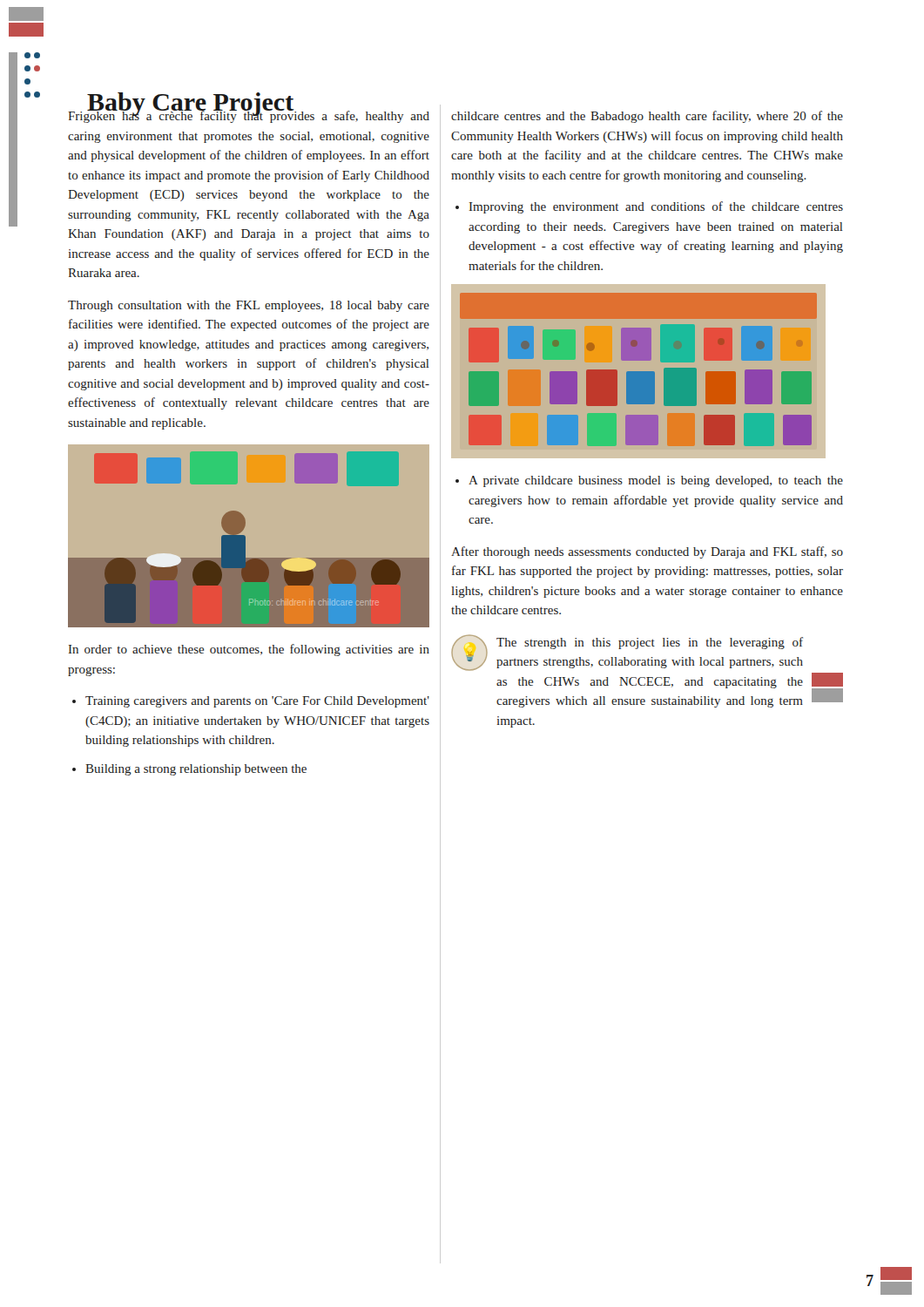Select the text block that says "In order to achieve these outcomes, the"
Image resolution: width=924 pixels, height=1307 pixels.
249,659
